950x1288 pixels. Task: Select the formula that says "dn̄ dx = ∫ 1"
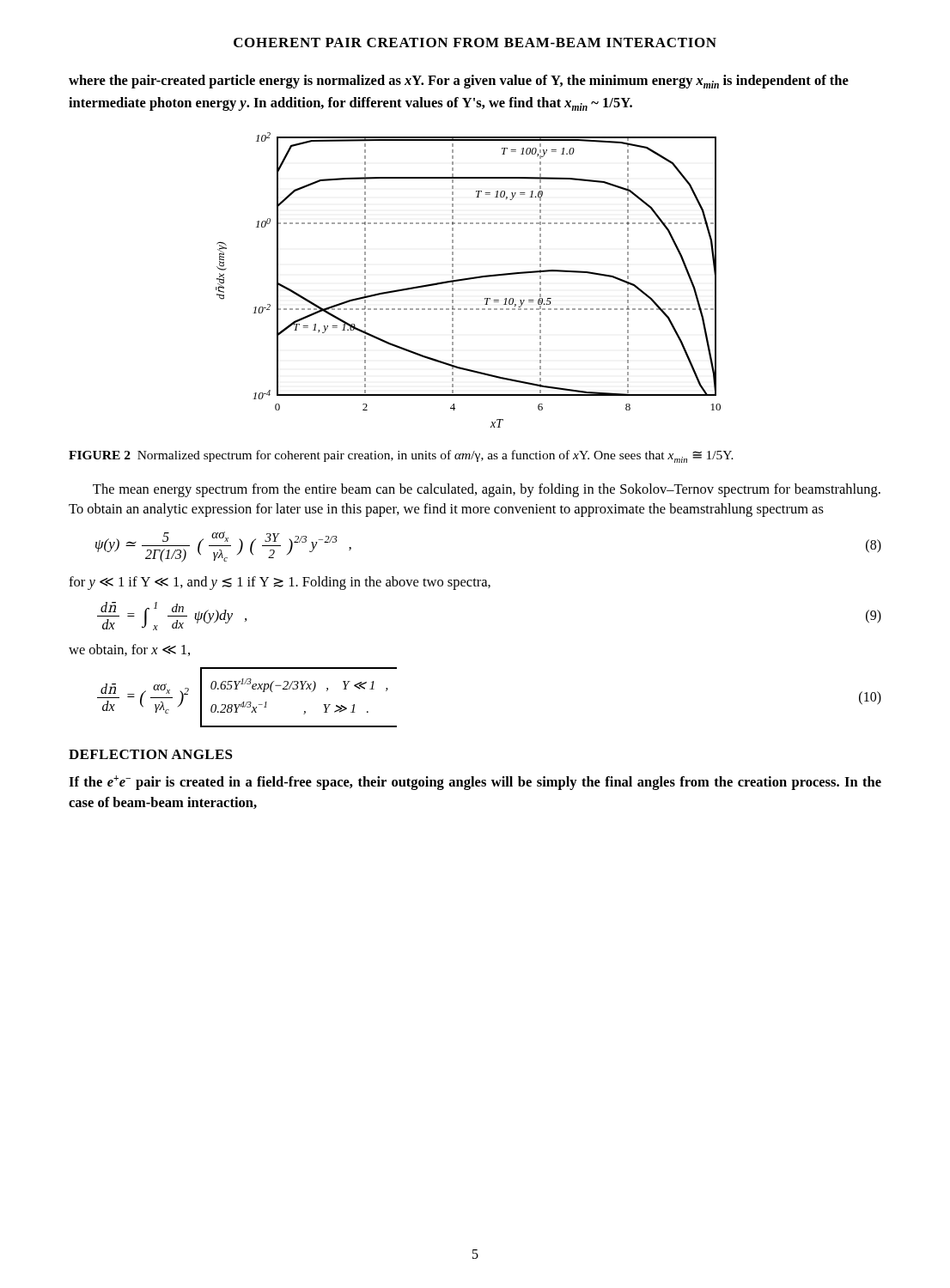point(177,616)
